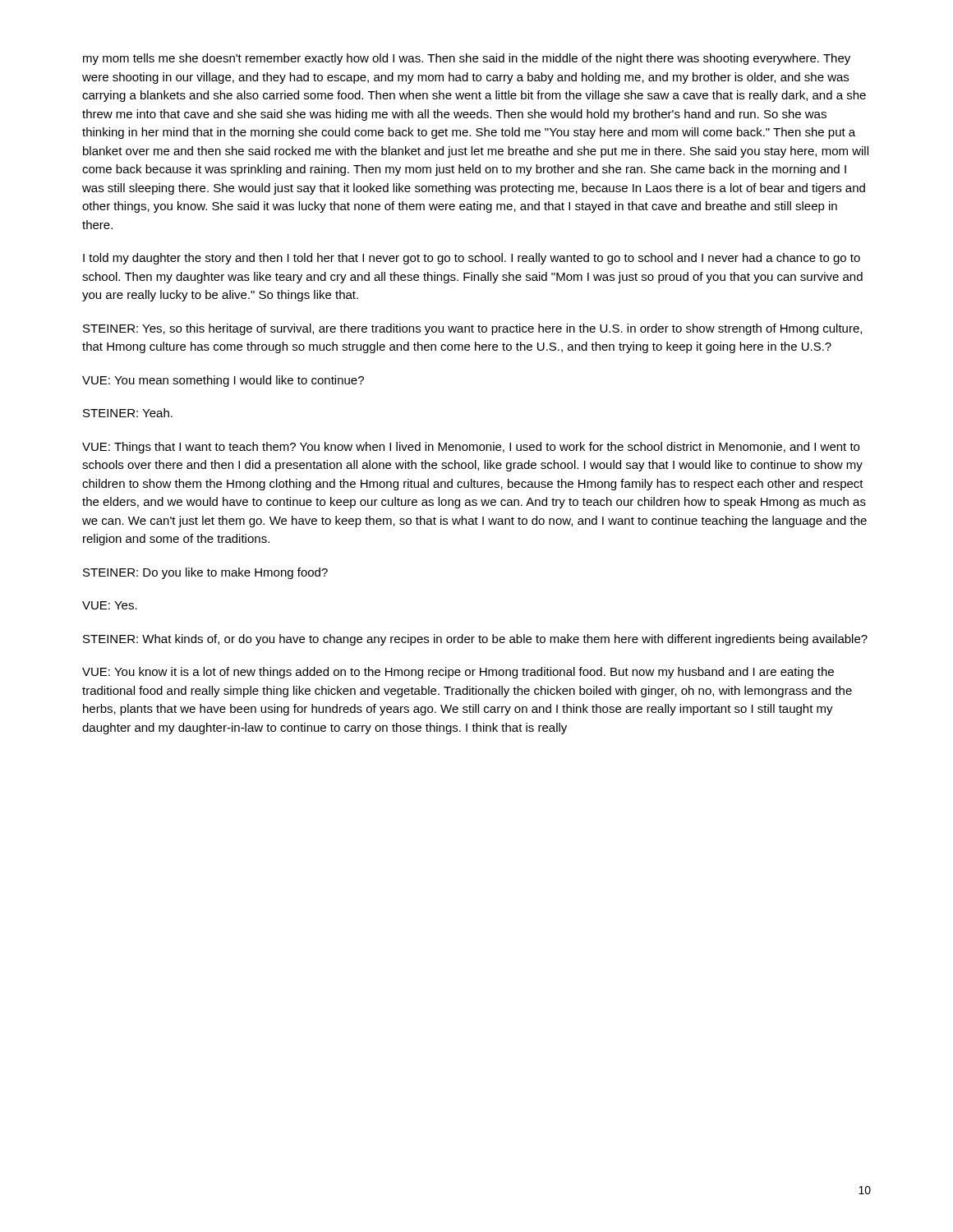Locate the text block containing "my mom tells me she doesn't remember"

pos(476,141)
